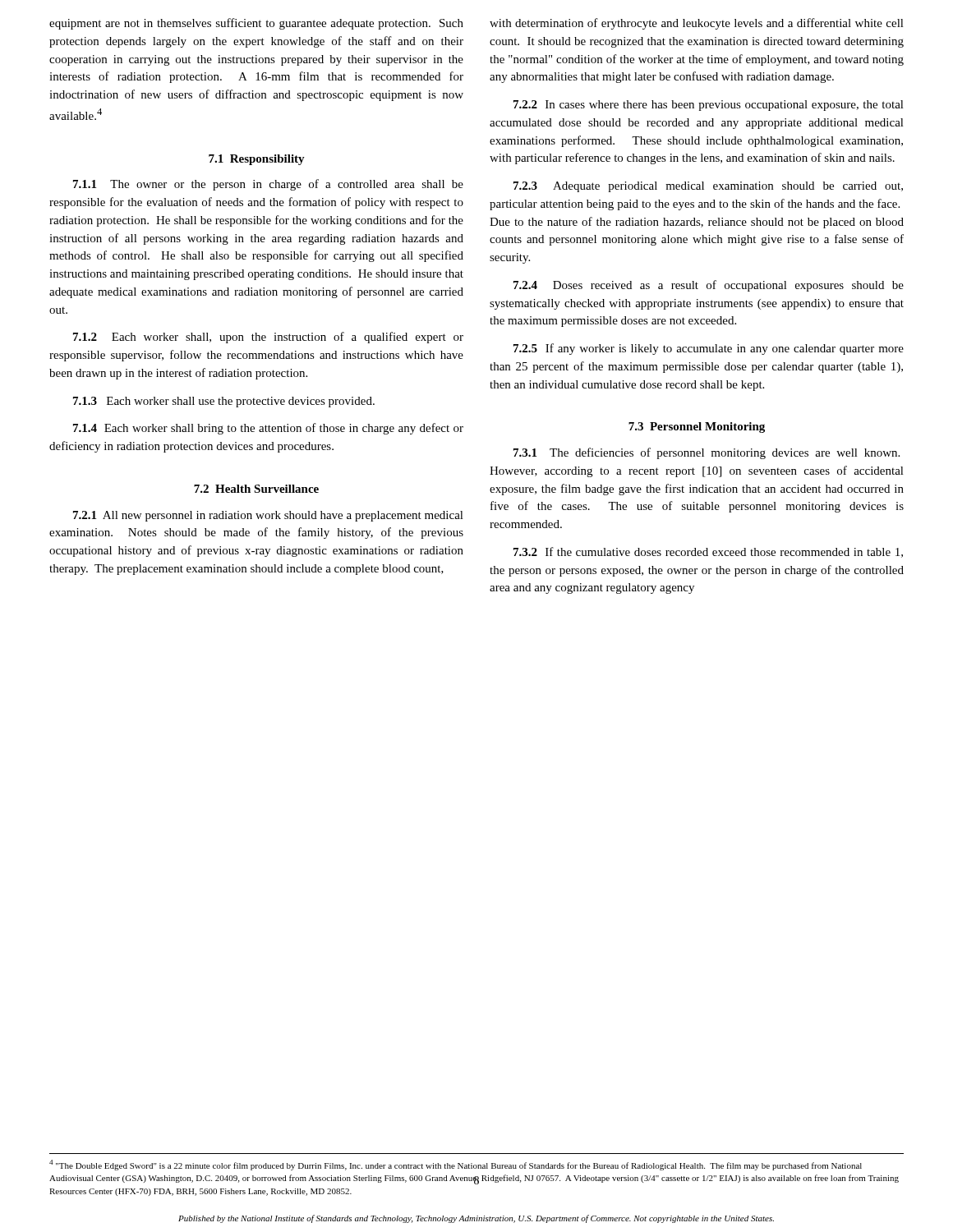Click on the text starting "with determination of erythrocyte"
This screenshot has width=953, height=1232.
point(697,50)
